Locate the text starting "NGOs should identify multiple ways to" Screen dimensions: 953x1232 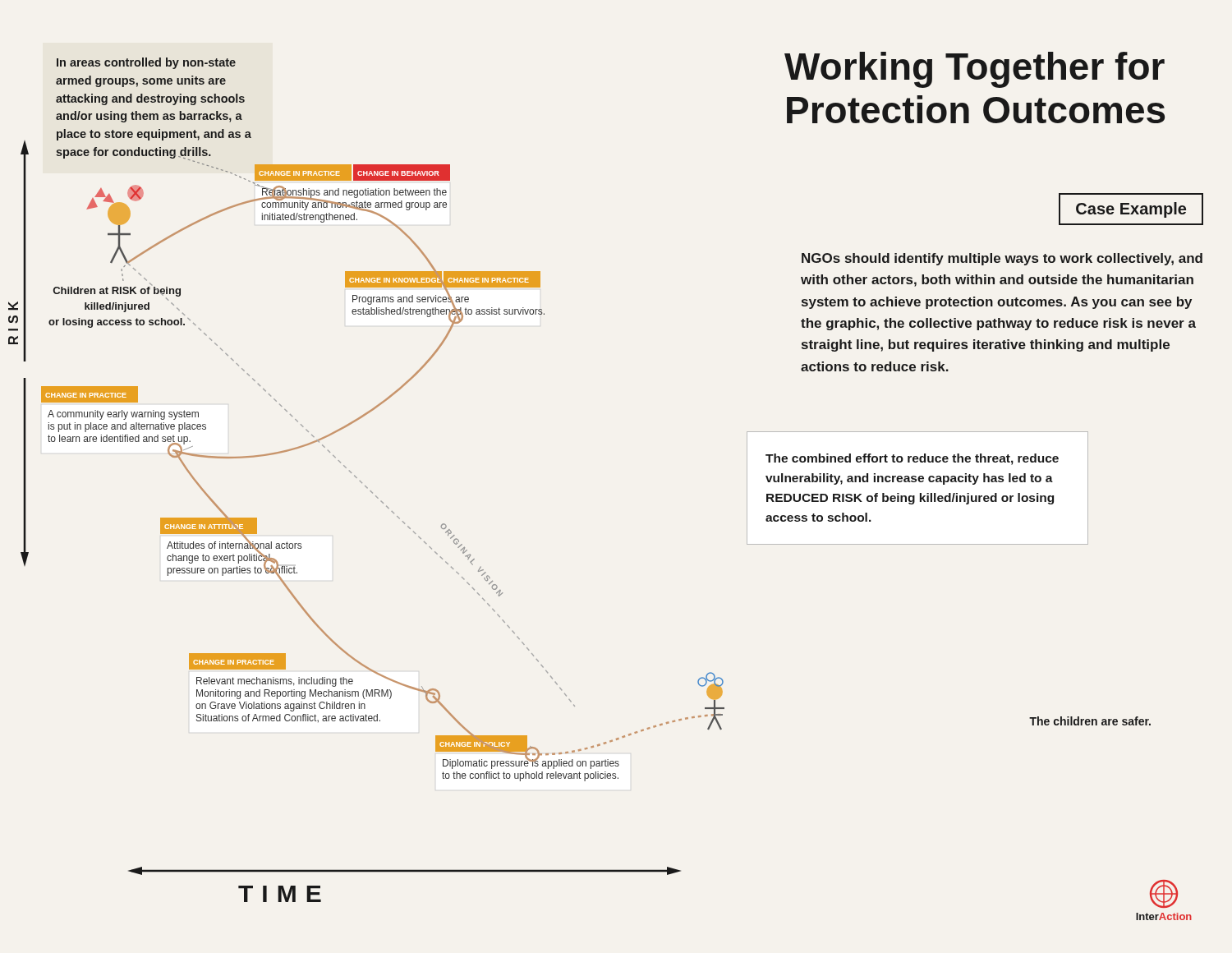1002,313
